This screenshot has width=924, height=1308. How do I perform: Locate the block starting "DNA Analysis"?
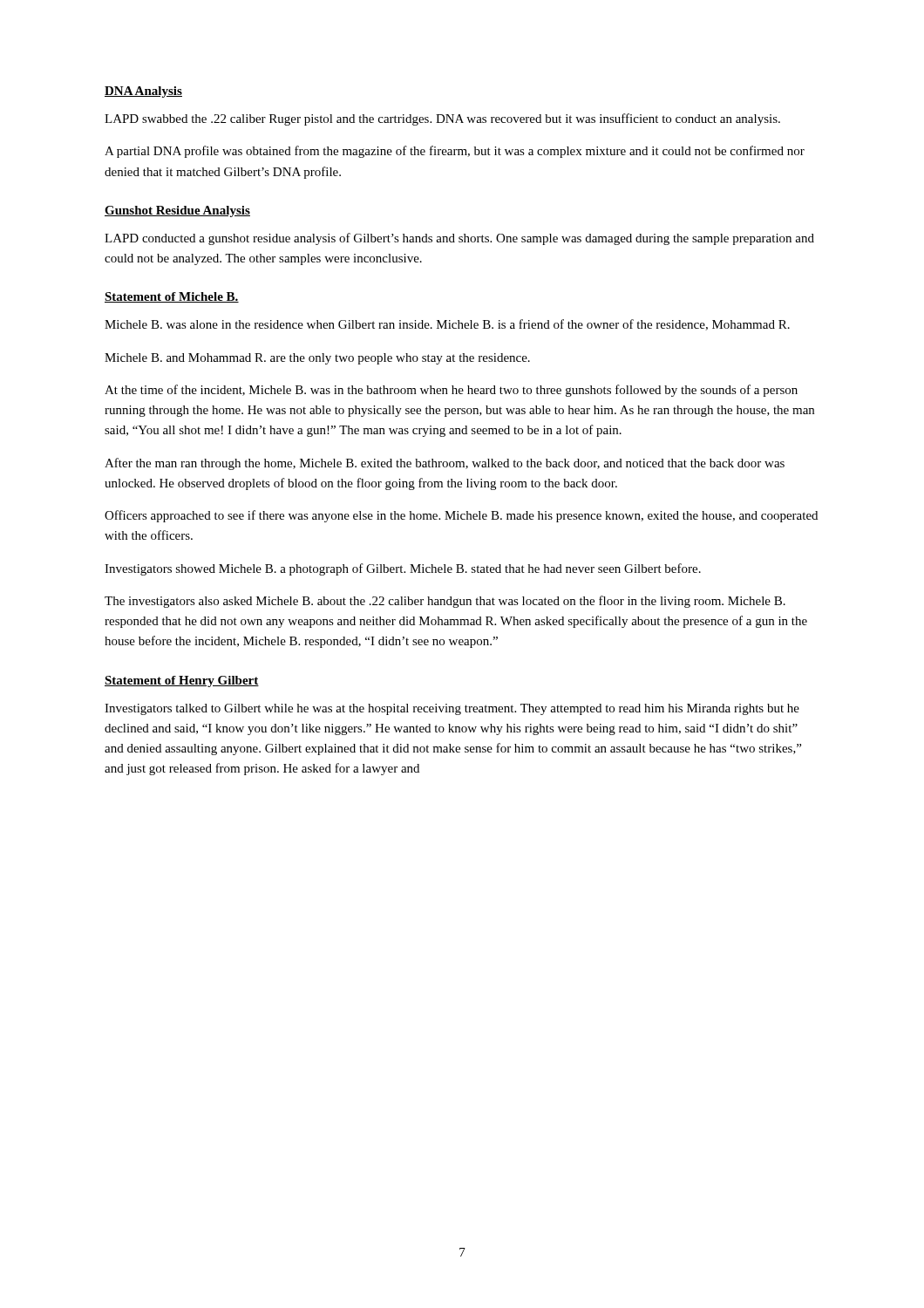(x=143, y=91)
